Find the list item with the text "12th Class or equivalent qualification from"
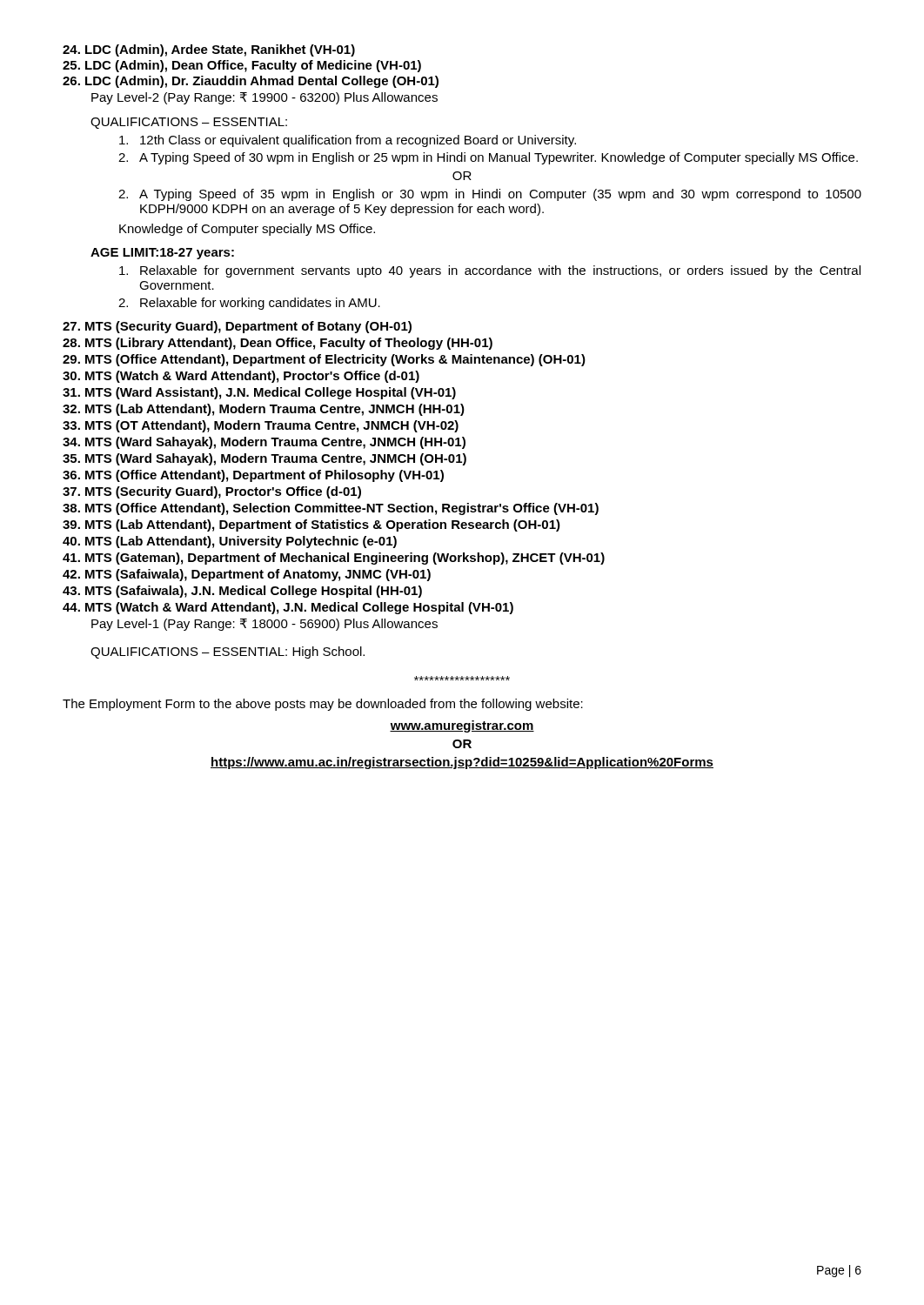Screen dimensions: 1305x924 (348, 140)
